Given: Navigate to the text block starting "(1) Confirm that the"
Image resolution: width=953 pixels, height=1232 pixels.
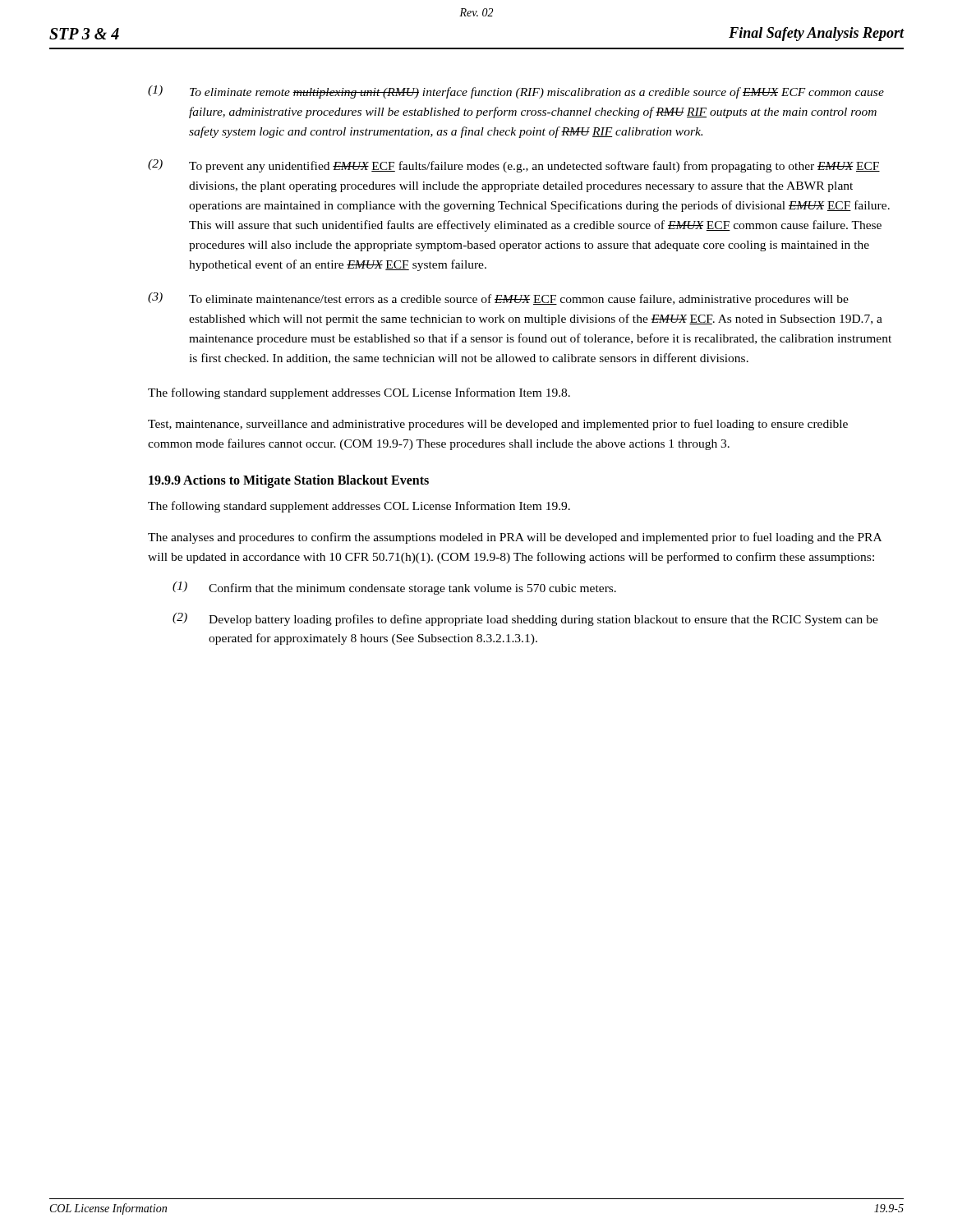Looking at the screenshot, I should tap(534, 588).
